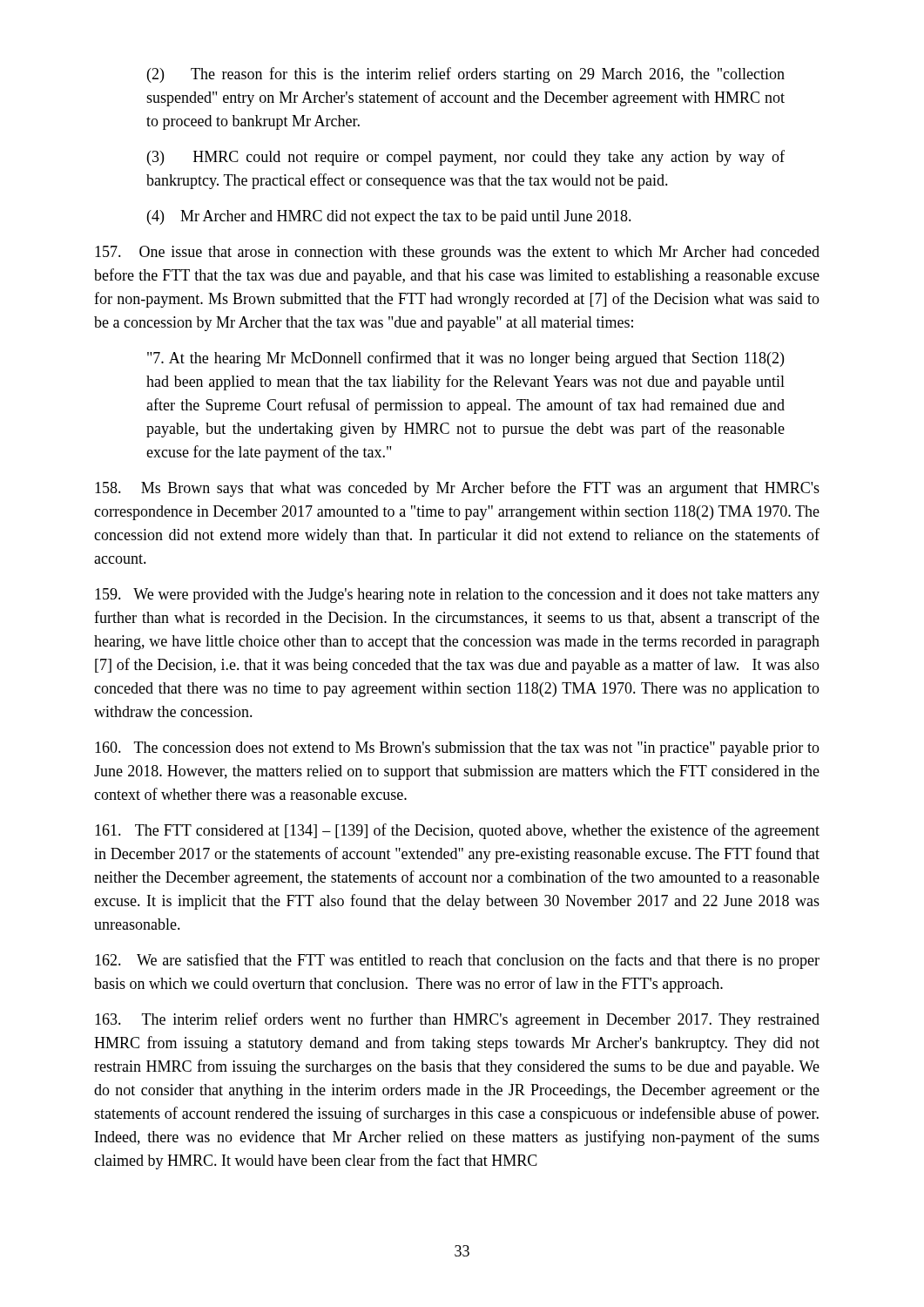The width and height of the screenshot is (924, 1307).
Task: Click on the block starting "The FTT considered at [134] –"
Action: (x=457, y=878)
